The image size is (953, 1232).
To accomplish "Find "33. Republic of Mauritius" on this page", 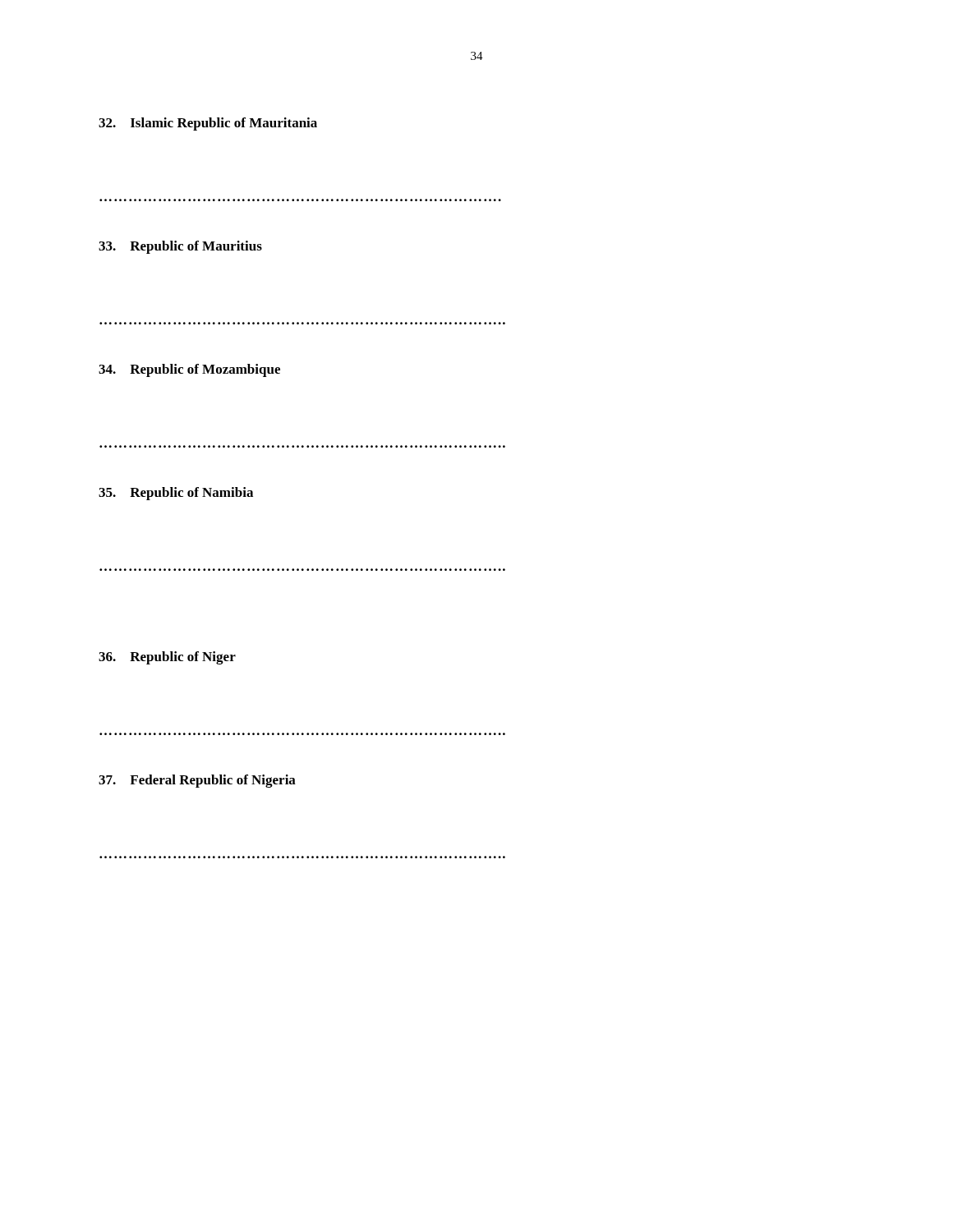I will coord(180,246).
